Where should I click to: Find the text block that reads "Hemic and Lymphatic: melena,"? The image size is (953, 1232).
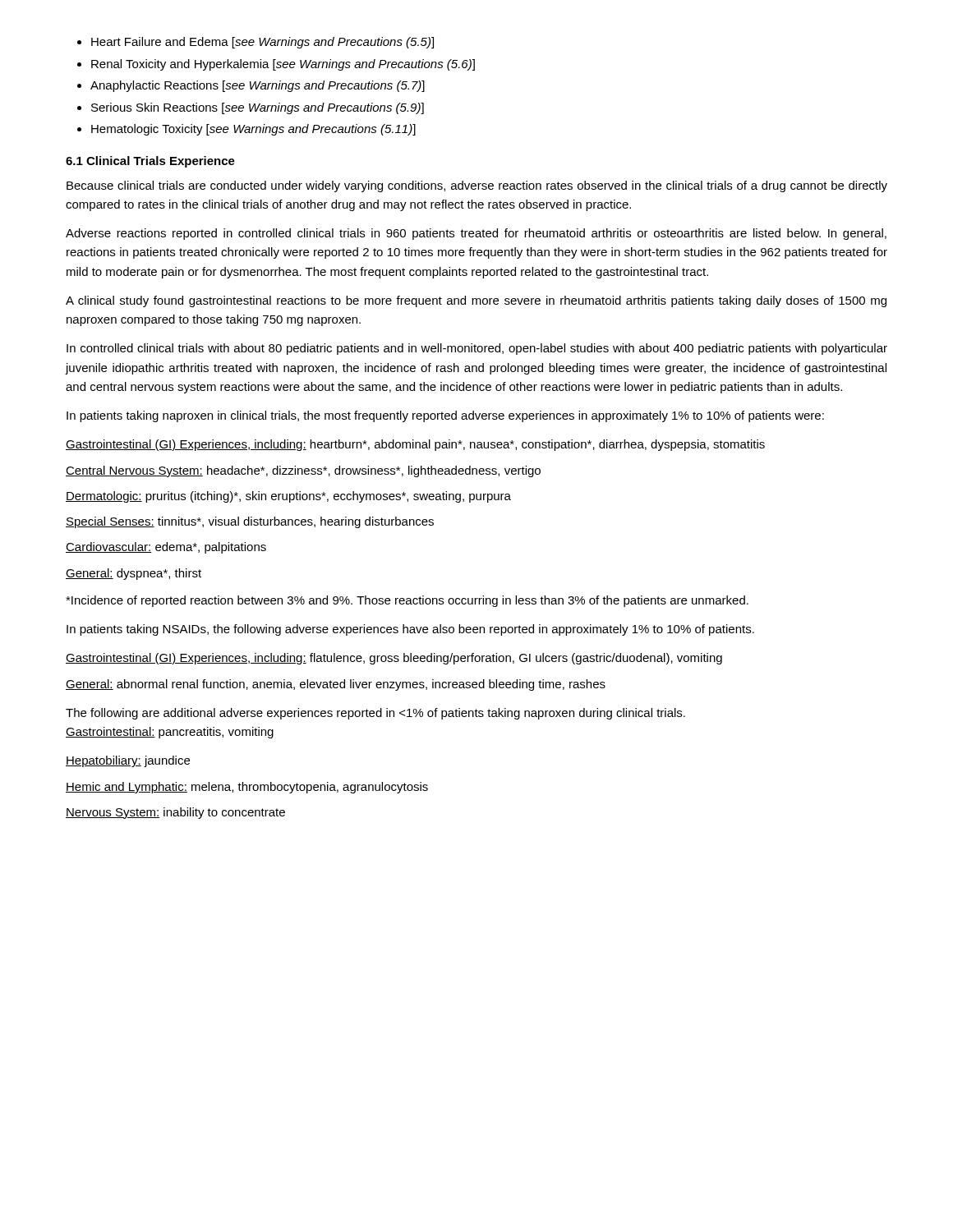point(247,786)
